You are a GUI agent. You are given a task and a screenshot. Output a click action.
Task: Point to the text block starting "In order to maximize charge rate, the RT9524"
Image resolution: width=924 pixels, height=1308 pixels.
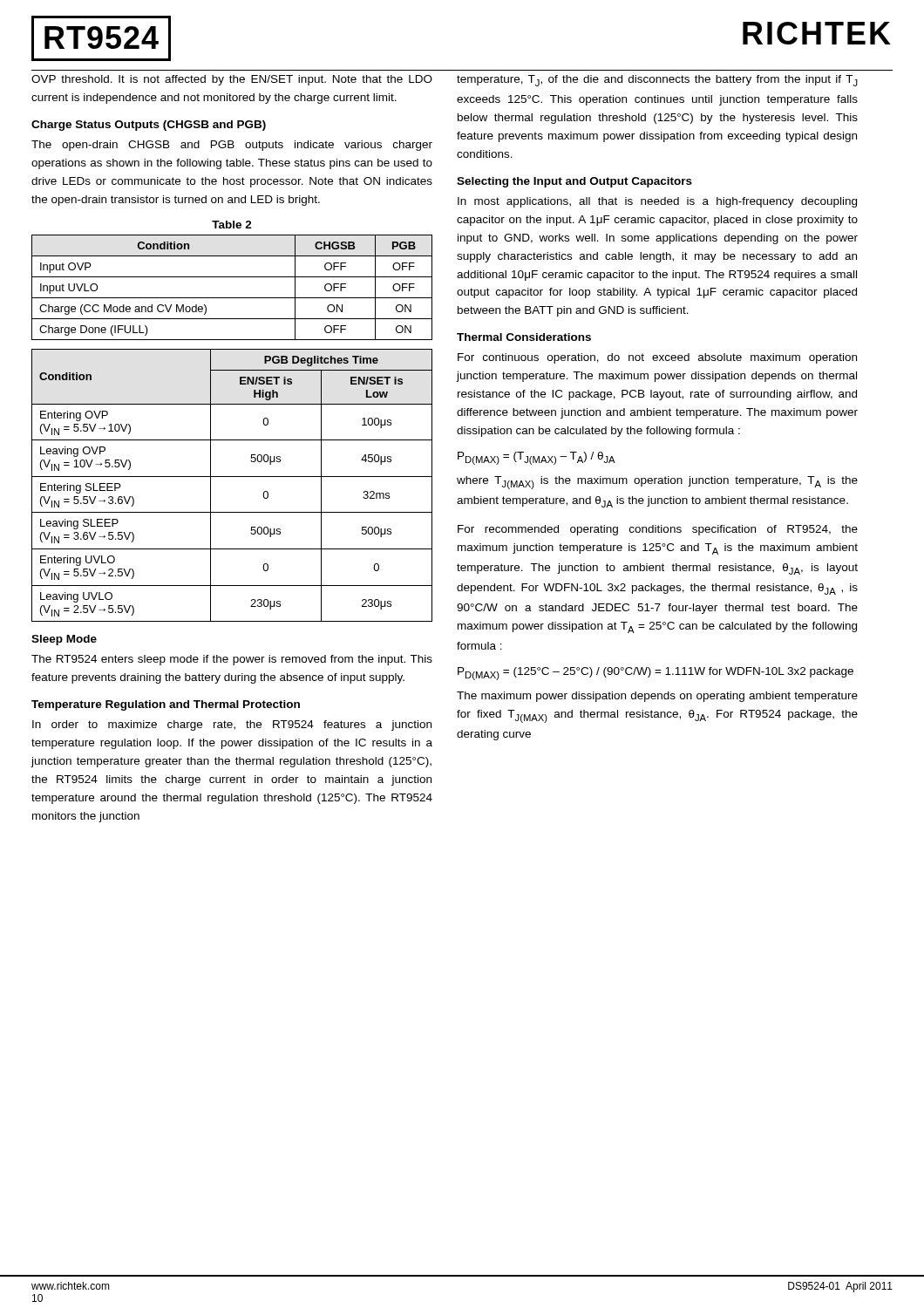(x=232, y=771)
